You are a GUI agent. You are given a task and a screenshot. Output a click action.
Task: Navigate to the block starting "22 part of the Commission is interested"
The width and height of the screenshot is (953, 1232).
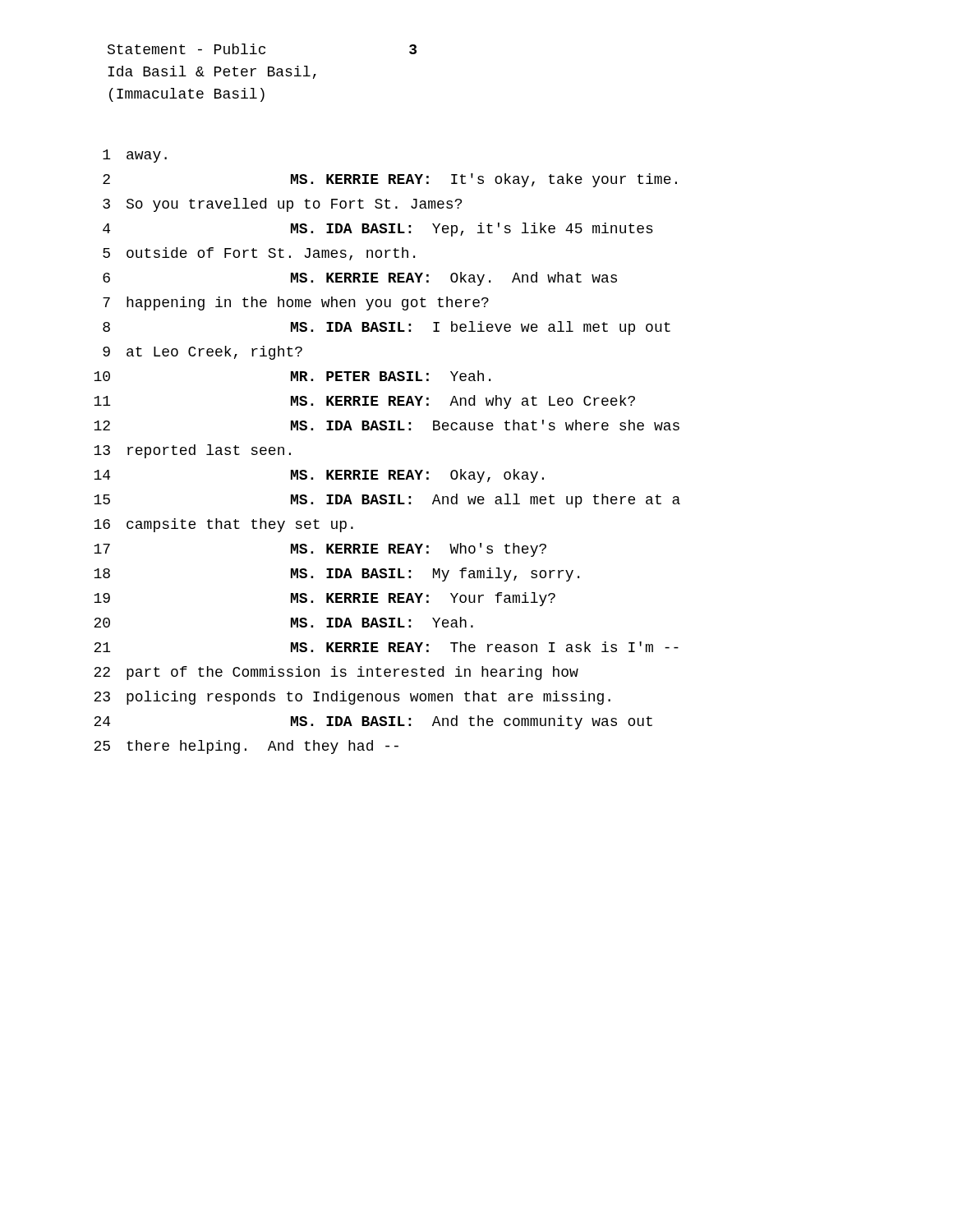pyautogui.click(x=476, y=673)
